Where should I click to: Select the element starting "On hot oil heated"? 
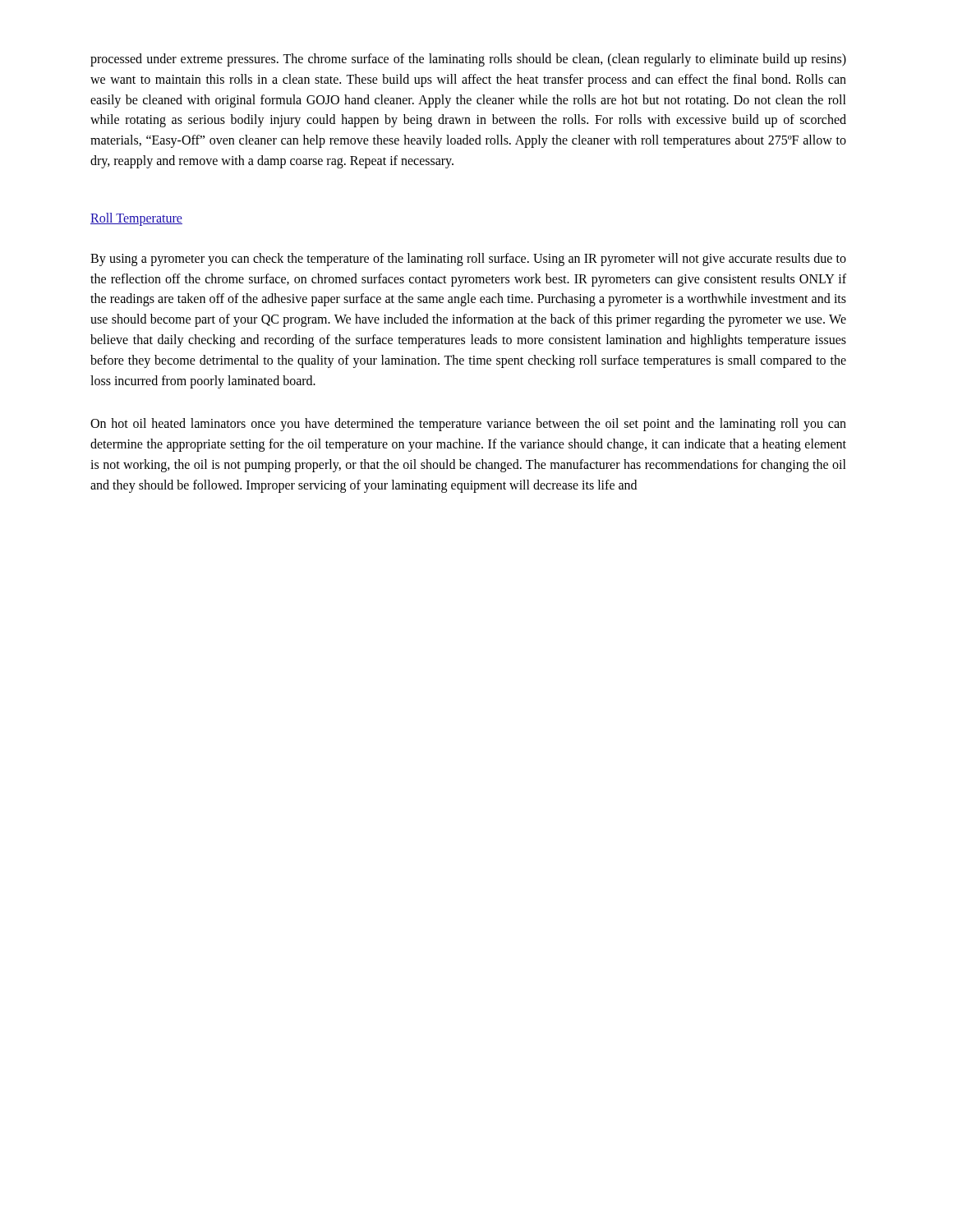click(x=468, y=454)
